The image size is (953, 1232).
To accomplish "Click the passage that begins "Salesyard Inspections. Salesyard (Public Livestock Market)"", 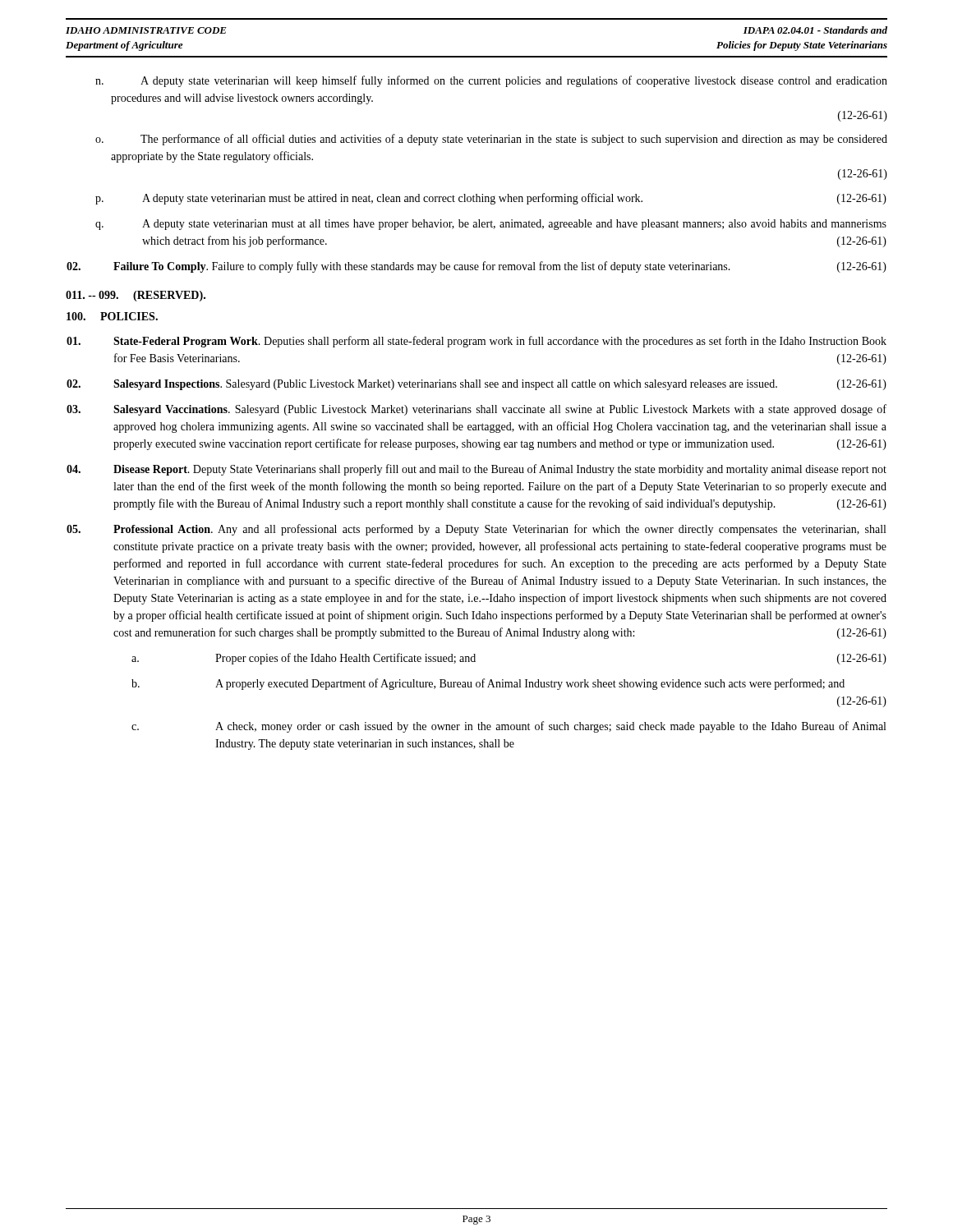I will click(x=476, y=384).
